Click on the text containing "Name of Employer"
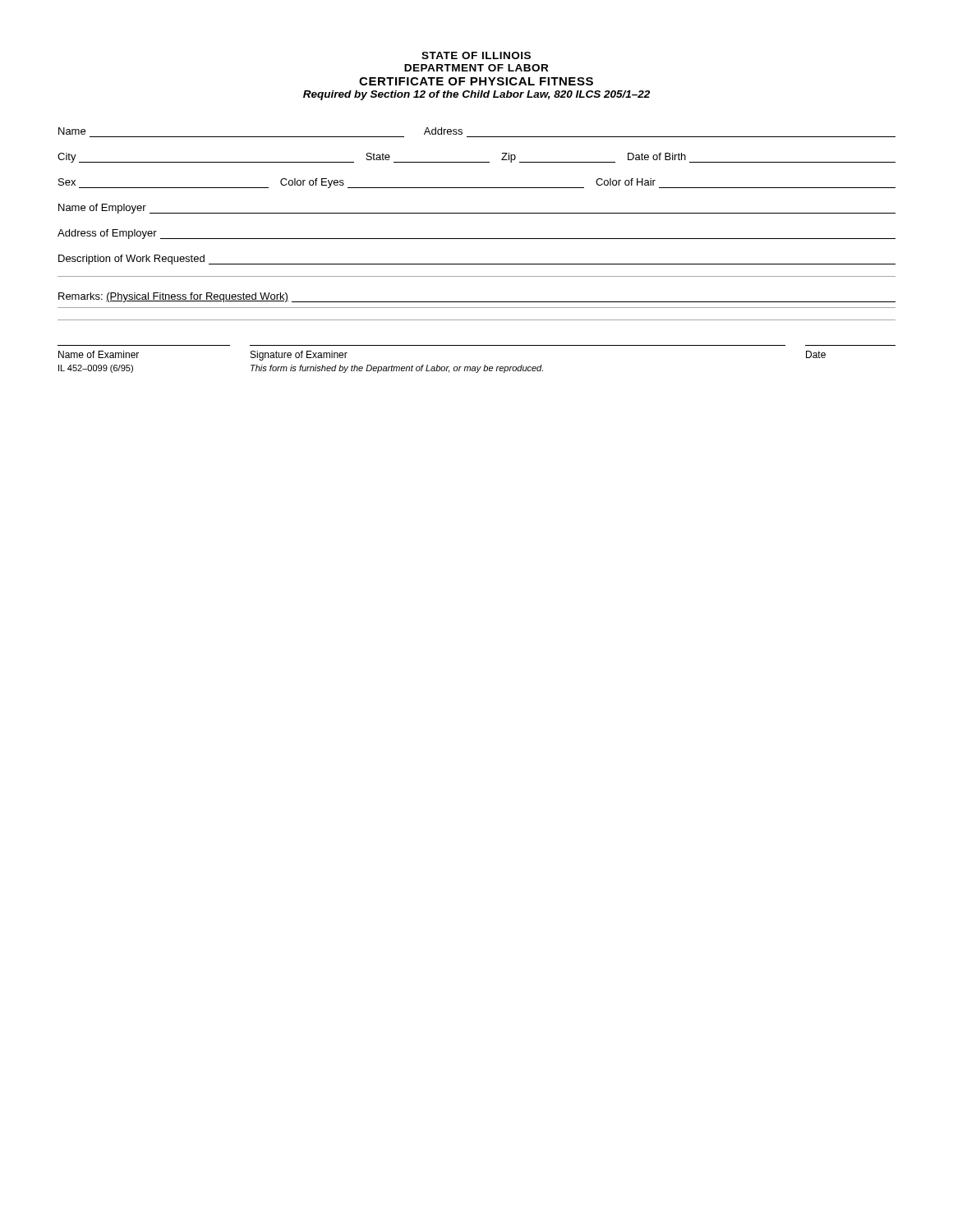 476,207
